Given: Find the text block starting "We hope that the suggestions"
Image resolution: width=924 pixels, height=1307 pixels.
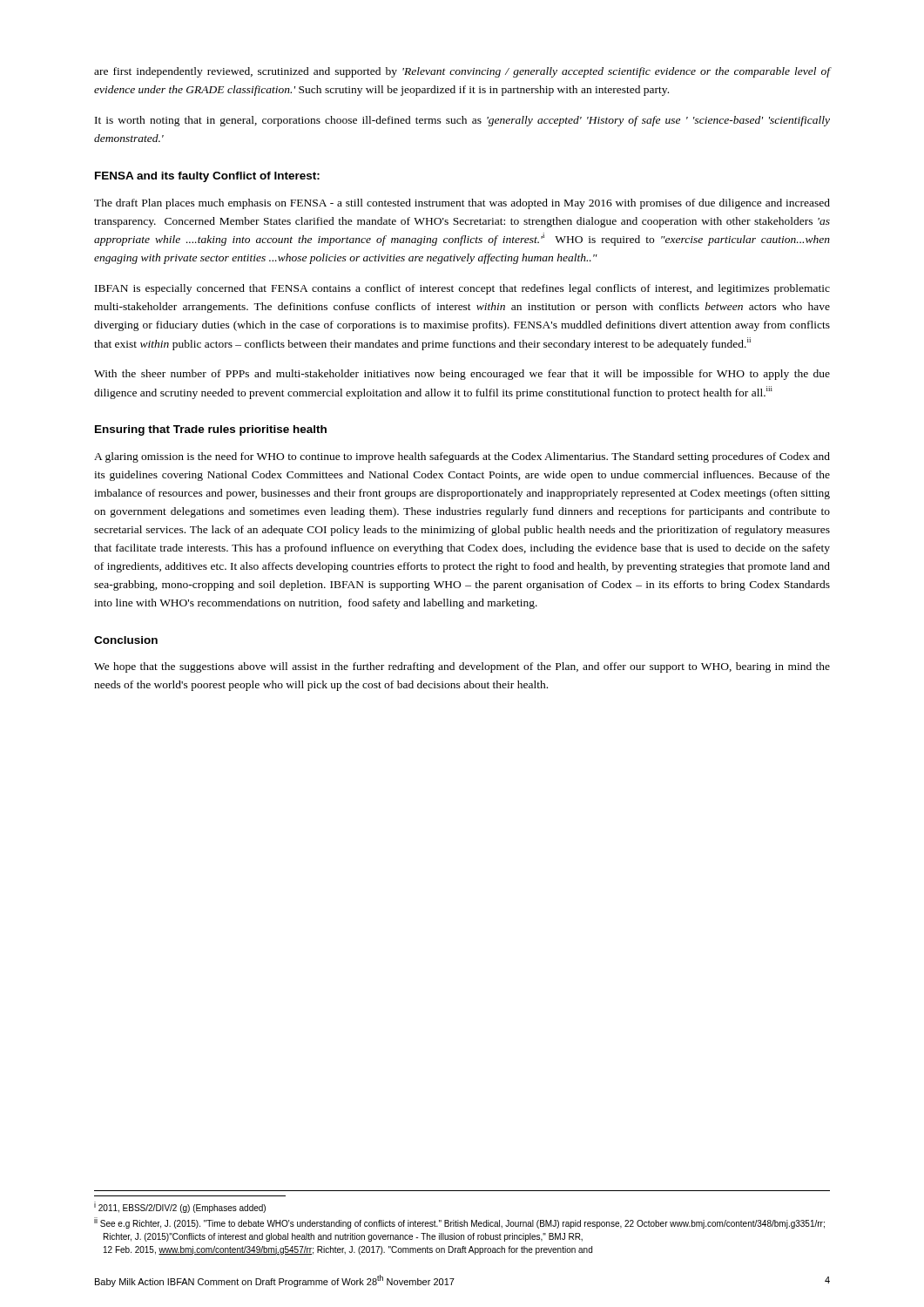Looking at the screenshot, I should click(x=462, y=676).
